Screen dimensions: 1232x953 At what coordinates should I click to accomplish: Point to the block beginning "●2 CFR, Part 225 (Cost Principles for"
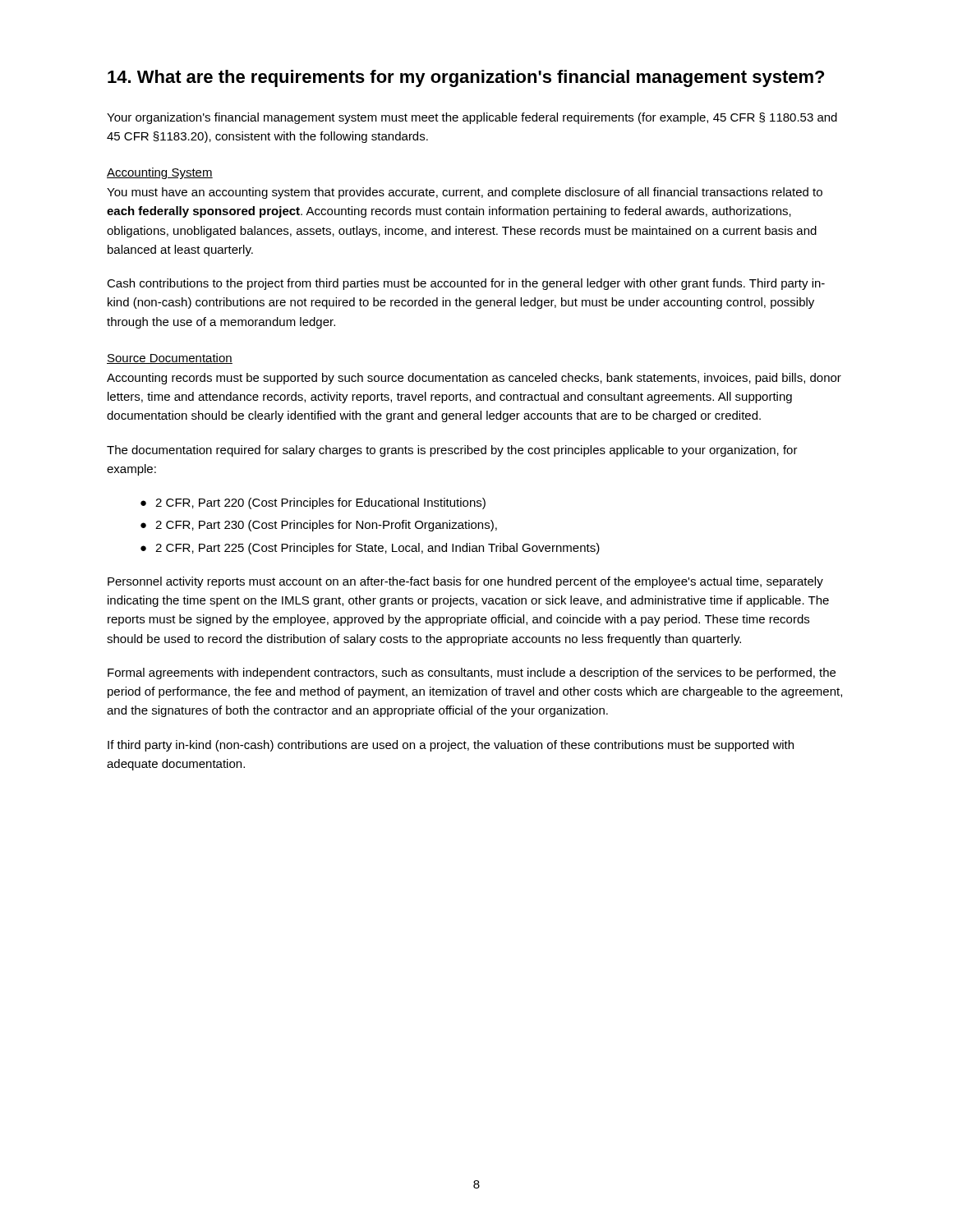click(x=370, y=547)
